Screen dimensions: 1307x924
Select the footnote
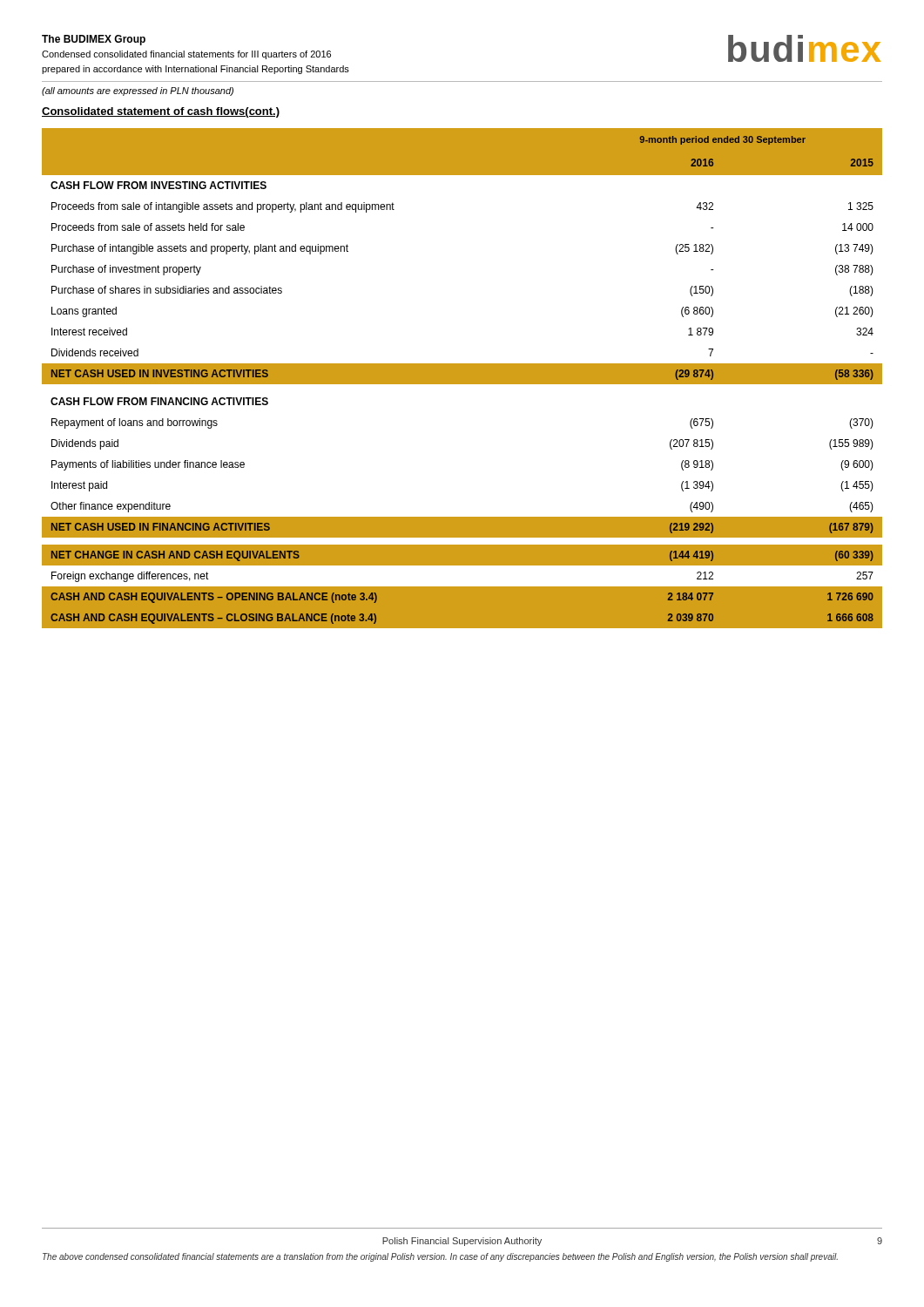coord(440,1257)
